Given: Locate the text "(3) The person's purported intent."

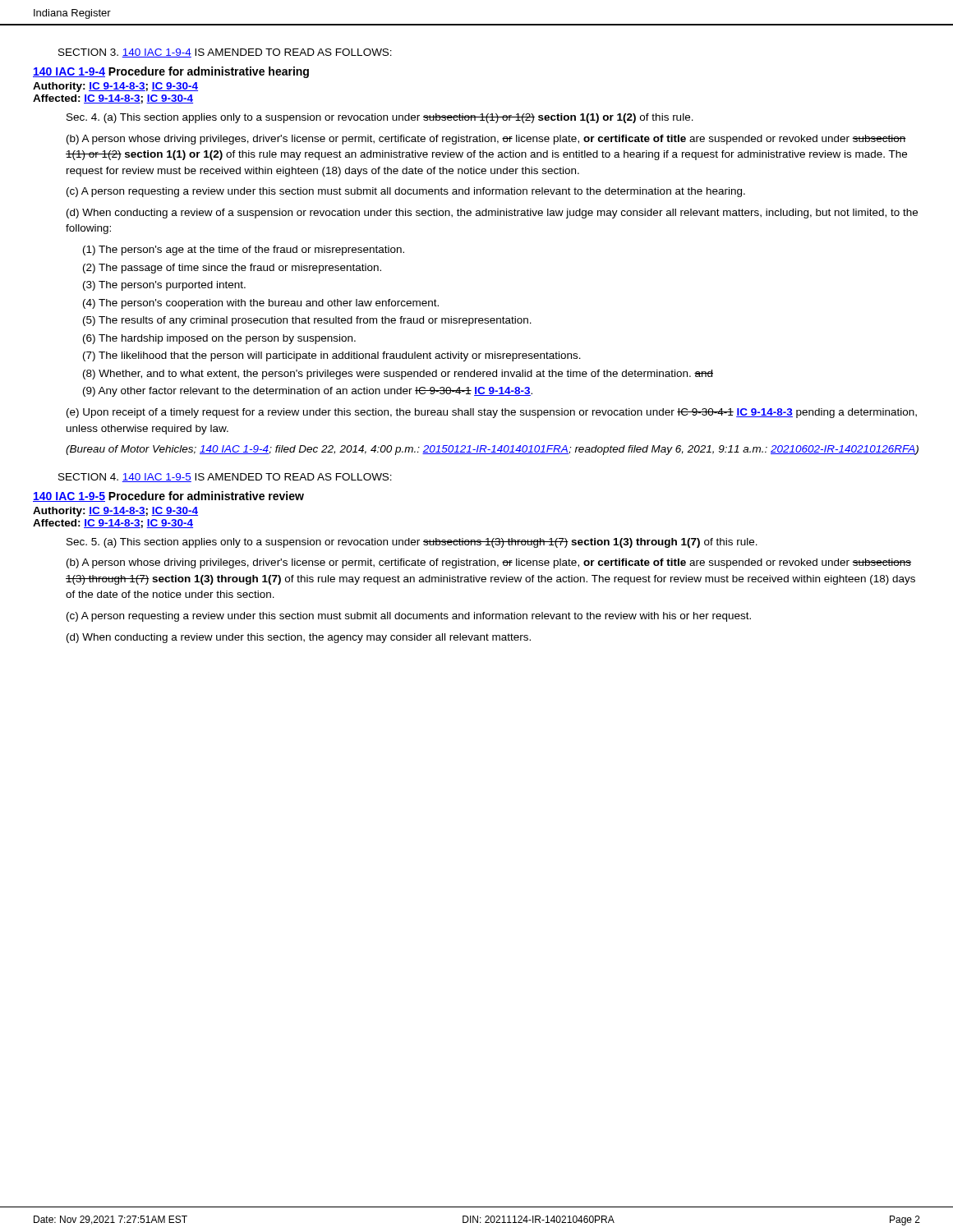Looking at the screenshot, I should coord(164,285).
